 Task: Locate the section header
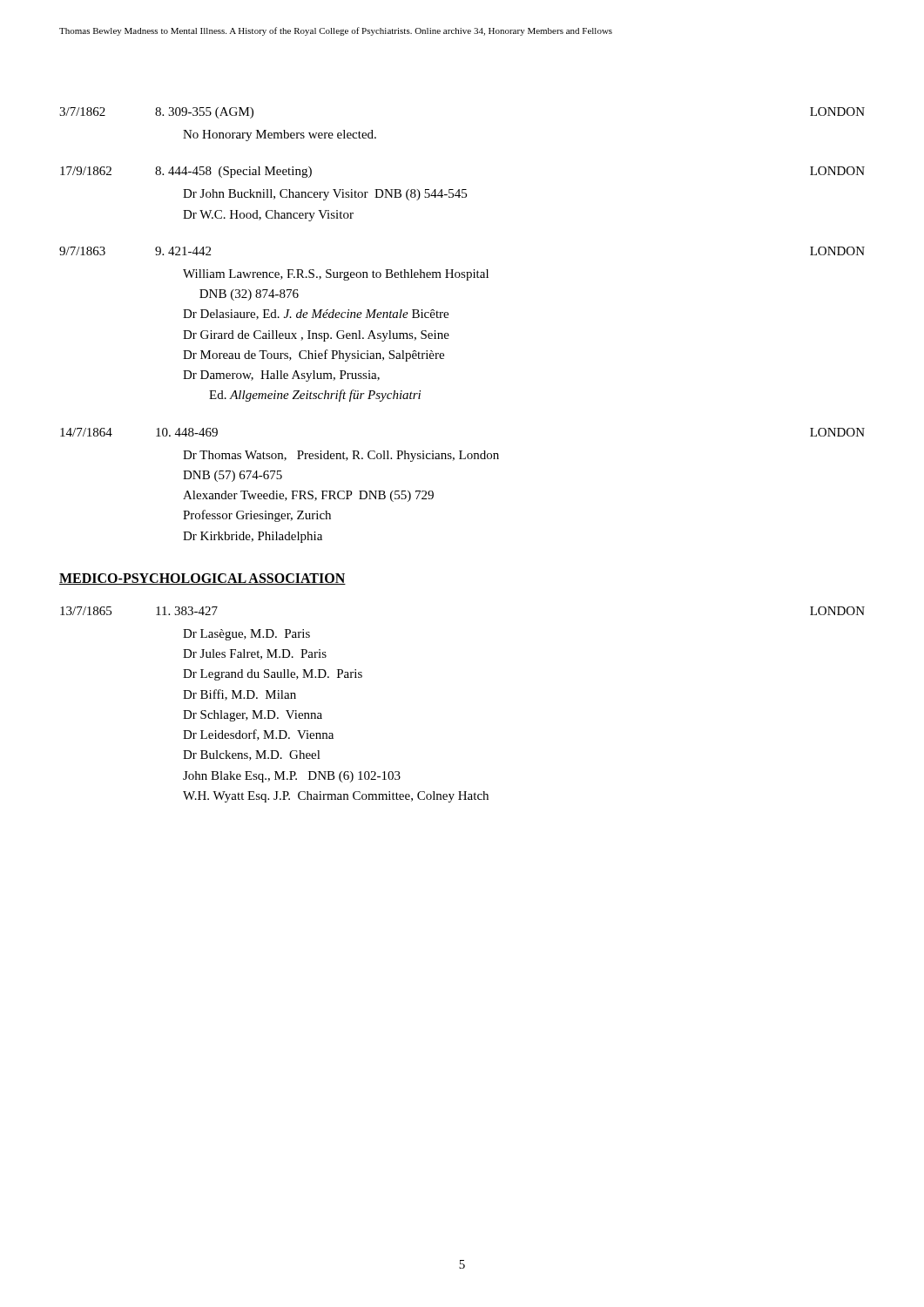pyautogui.click(x=202, y=578)
